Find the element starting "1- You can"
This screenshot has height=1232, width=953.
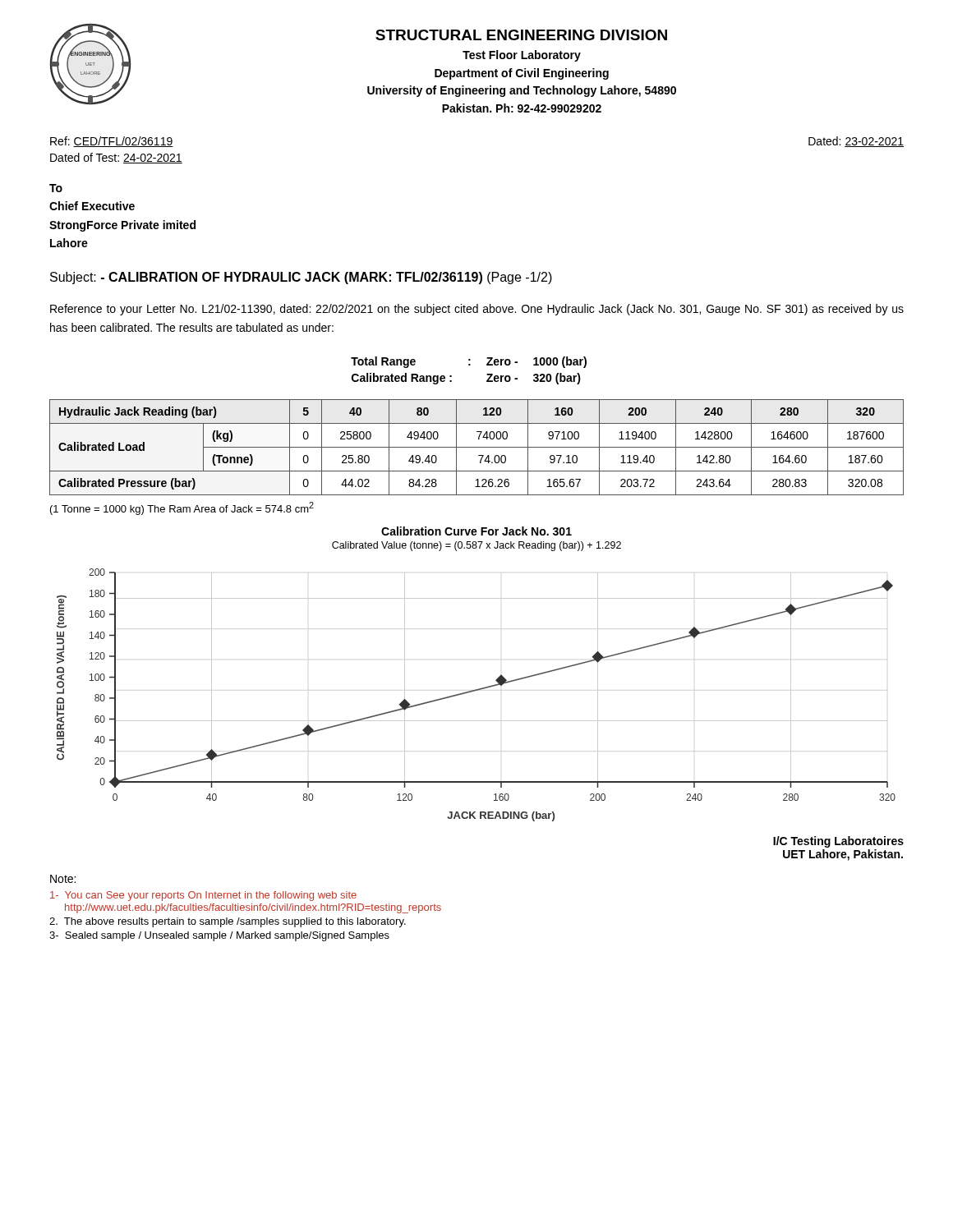245,901
